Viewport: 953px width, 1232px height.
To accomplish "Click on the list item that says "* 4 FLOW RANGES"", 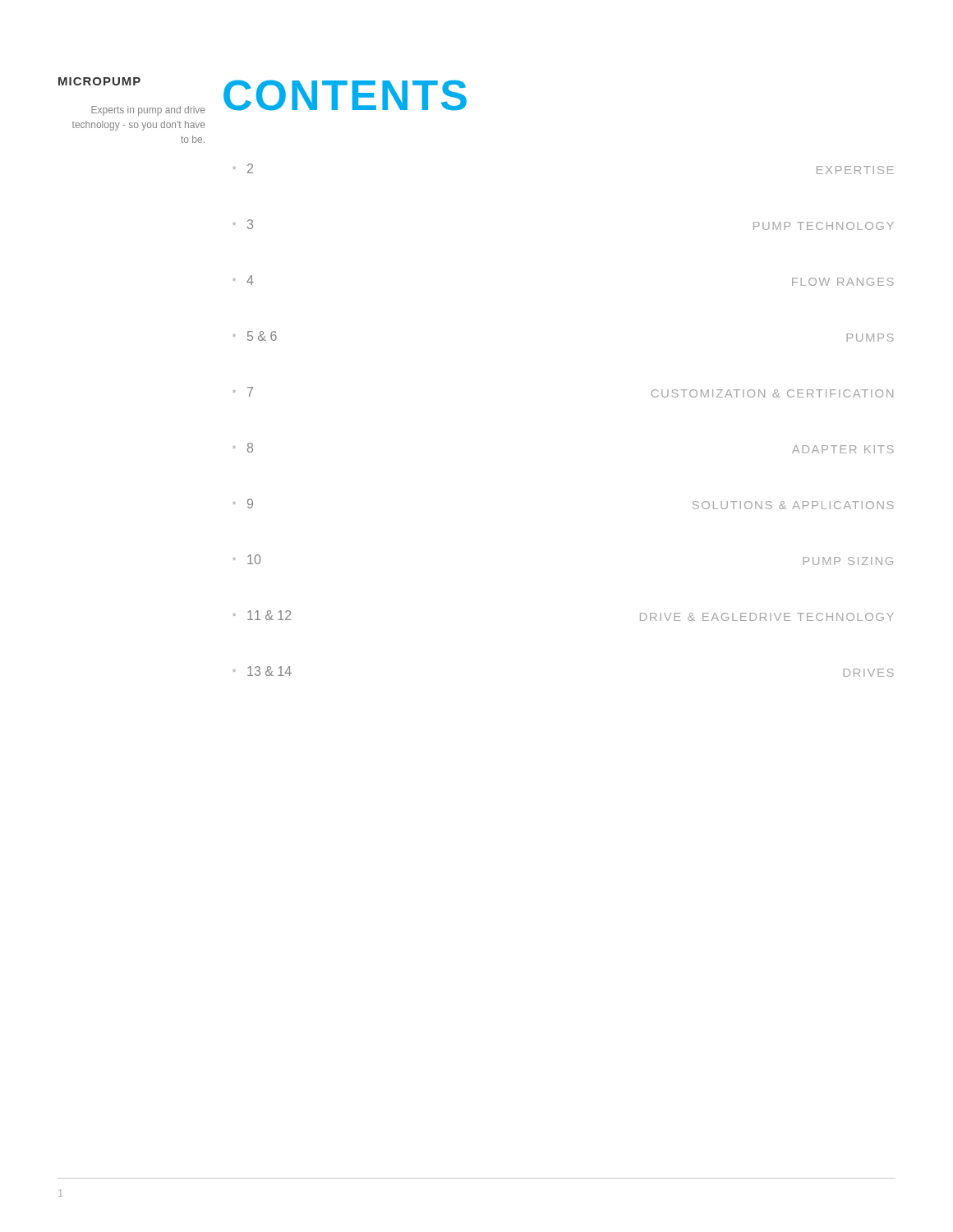I will click(251, 280).
